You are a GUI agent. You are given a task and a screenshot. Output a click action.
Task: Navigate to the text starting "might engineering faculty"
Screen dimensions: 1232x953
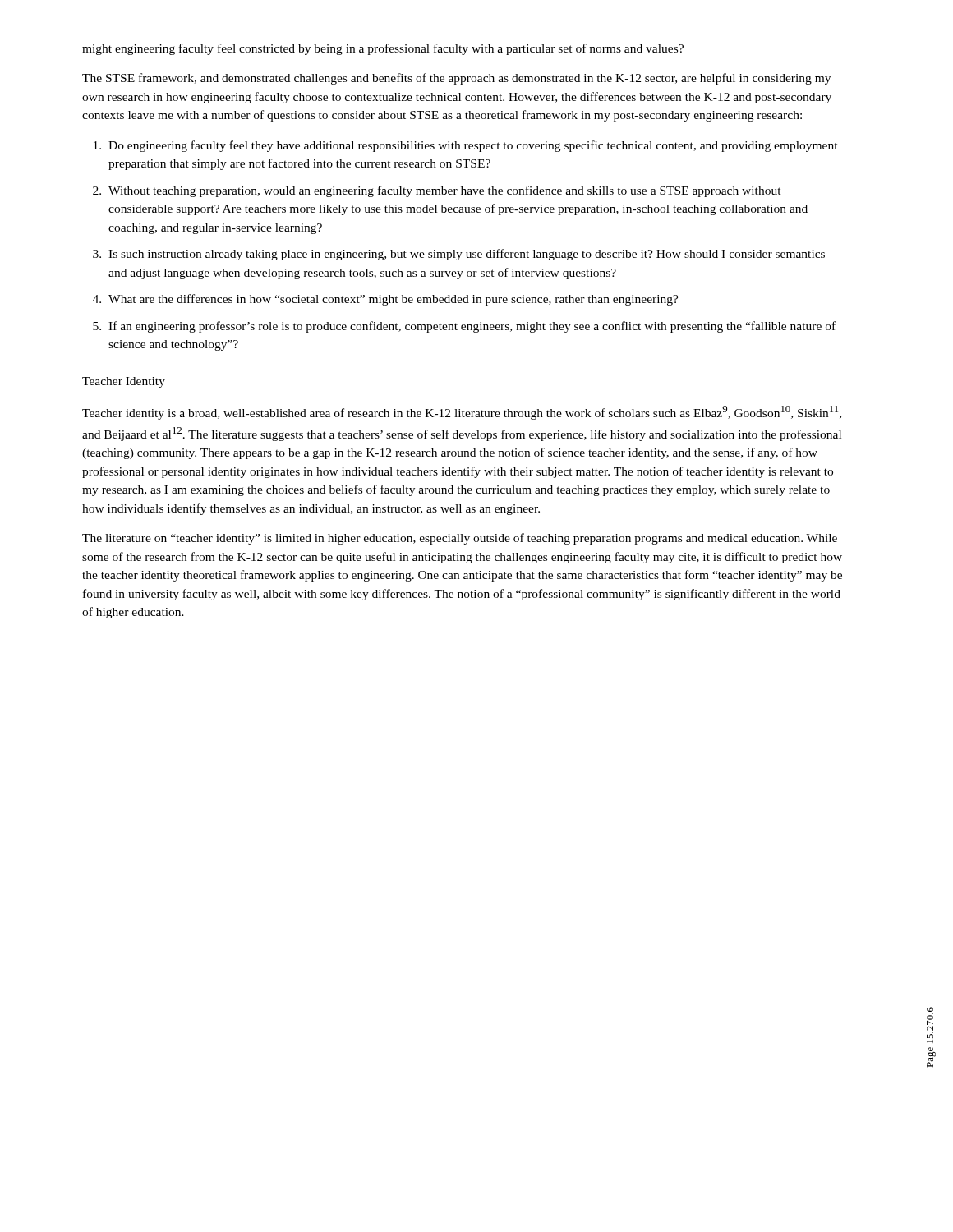coord(383,48)
